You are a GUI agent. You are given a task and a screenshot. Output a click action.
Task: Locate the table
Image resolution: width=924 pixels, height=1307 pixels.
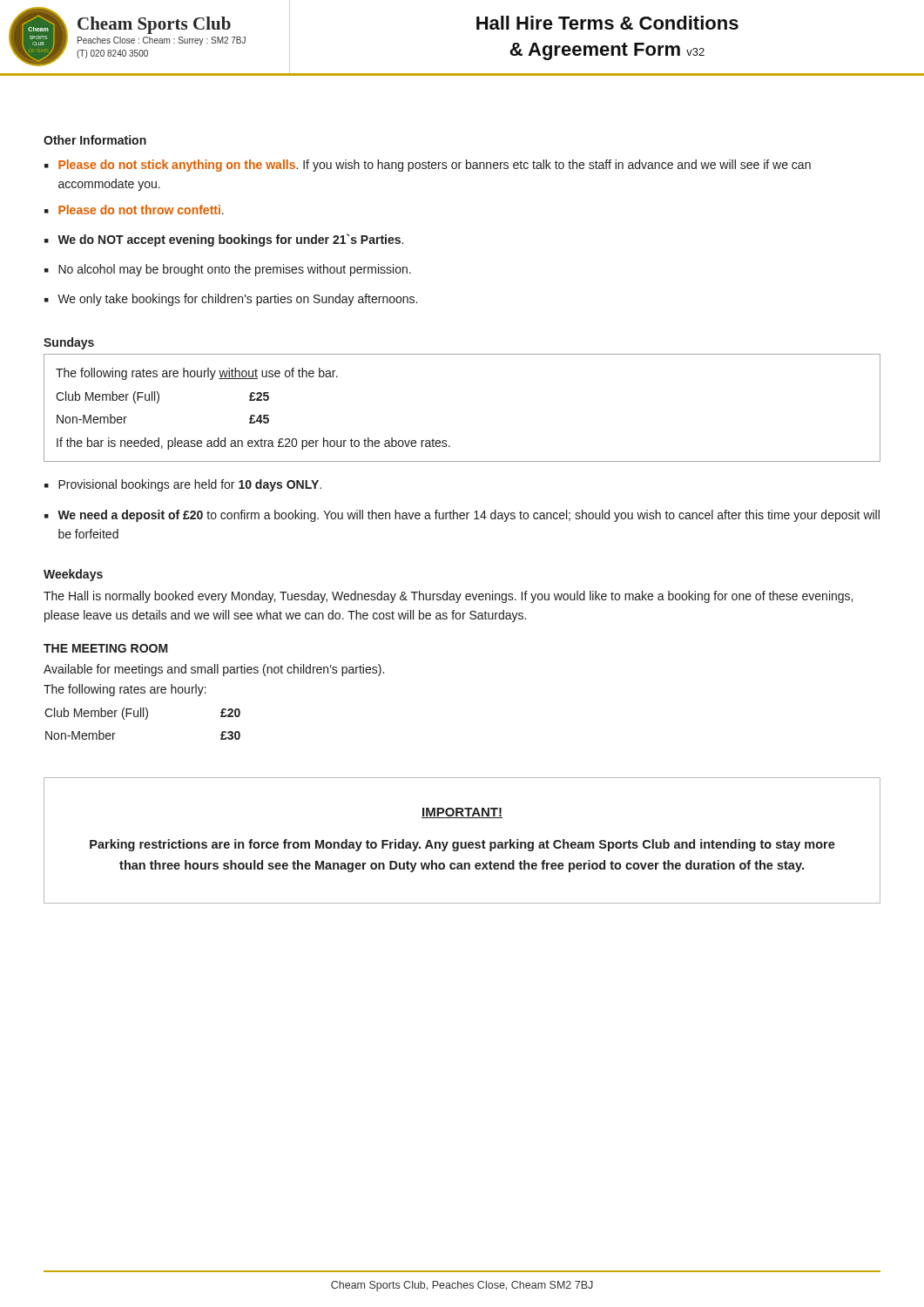point(462,408)
